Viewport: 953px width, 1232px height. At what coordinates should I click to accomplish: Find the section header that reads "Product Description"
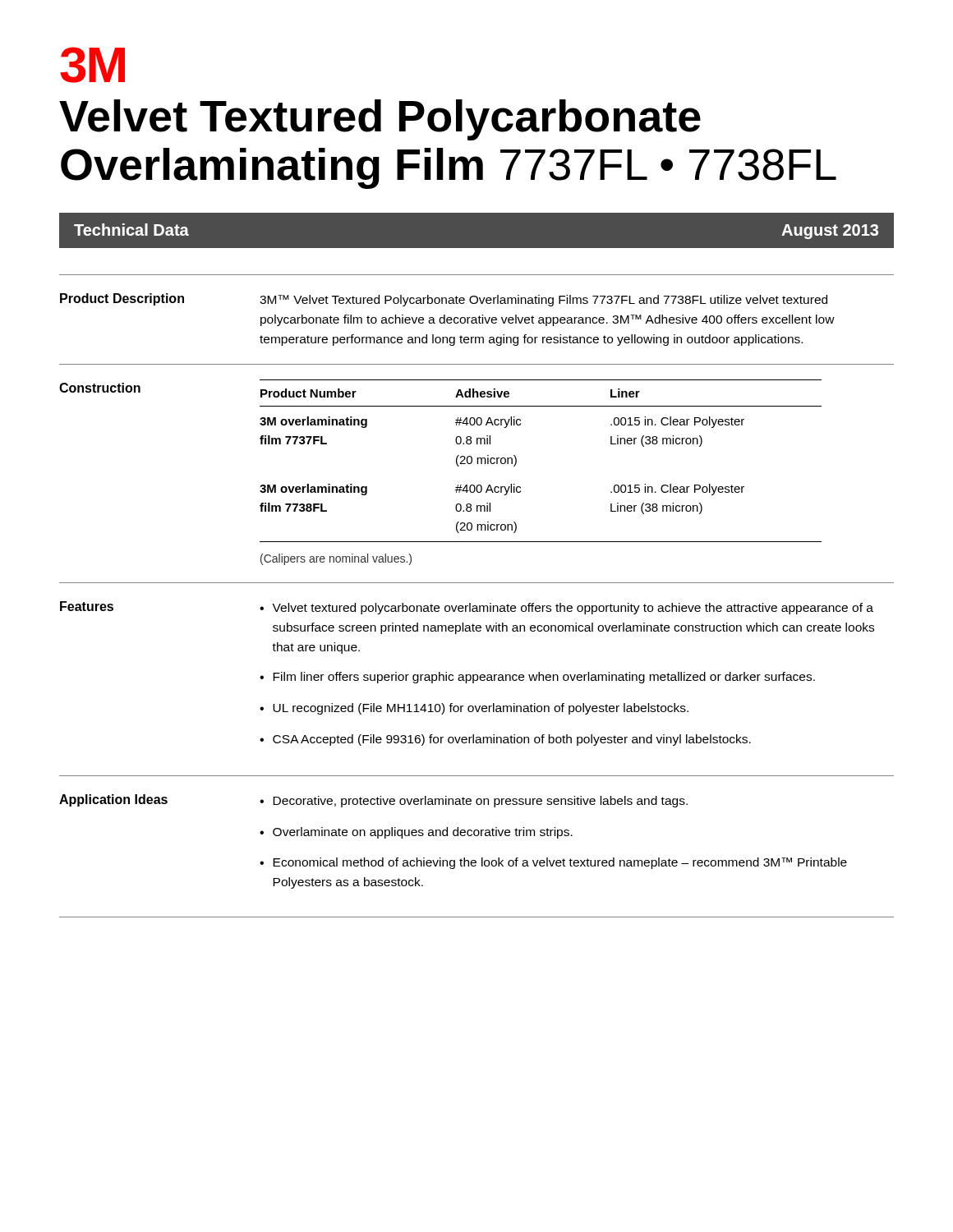[x=122, y=298]
